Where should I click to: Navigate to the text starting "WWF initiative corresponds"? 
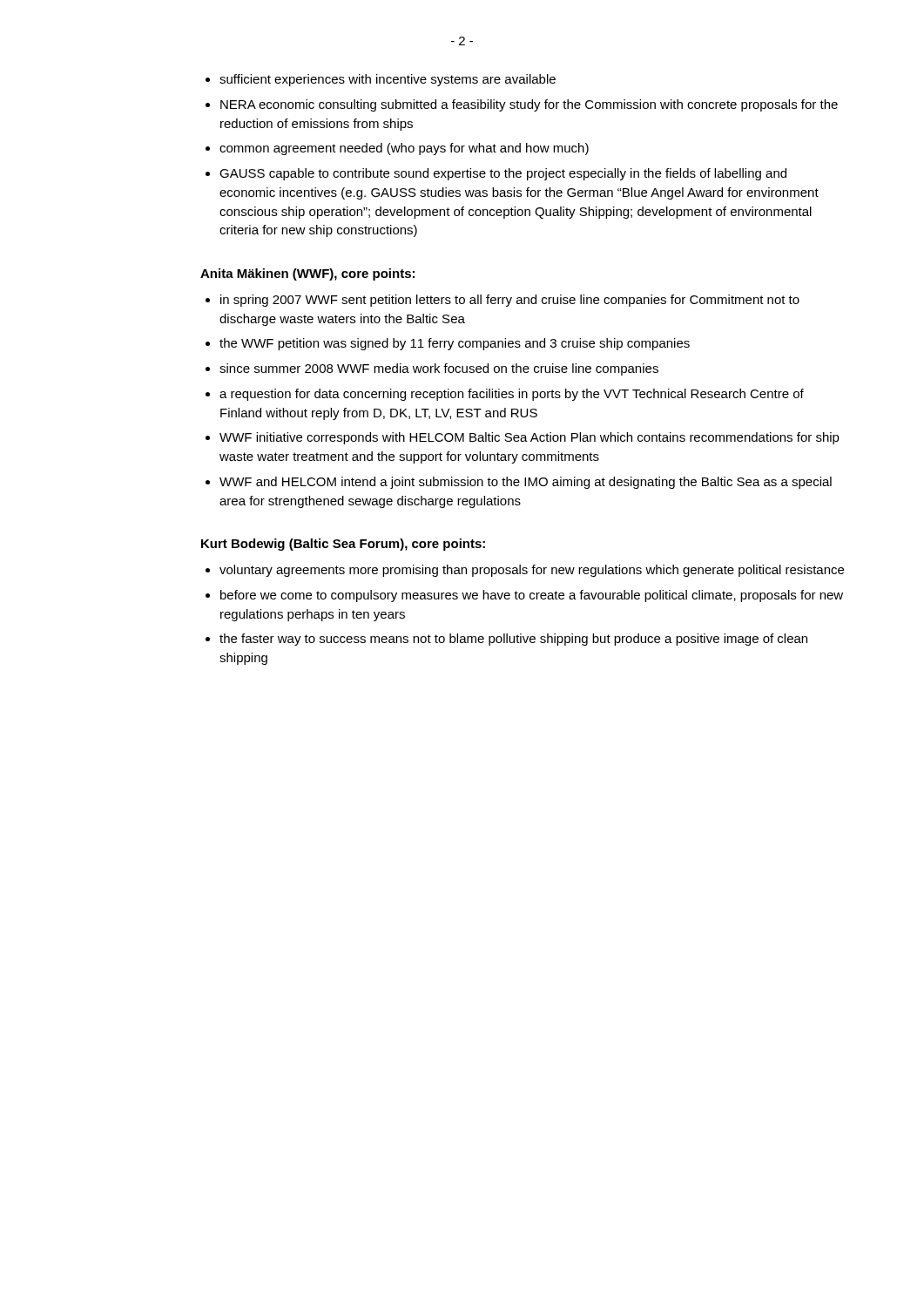coord(529,447)
